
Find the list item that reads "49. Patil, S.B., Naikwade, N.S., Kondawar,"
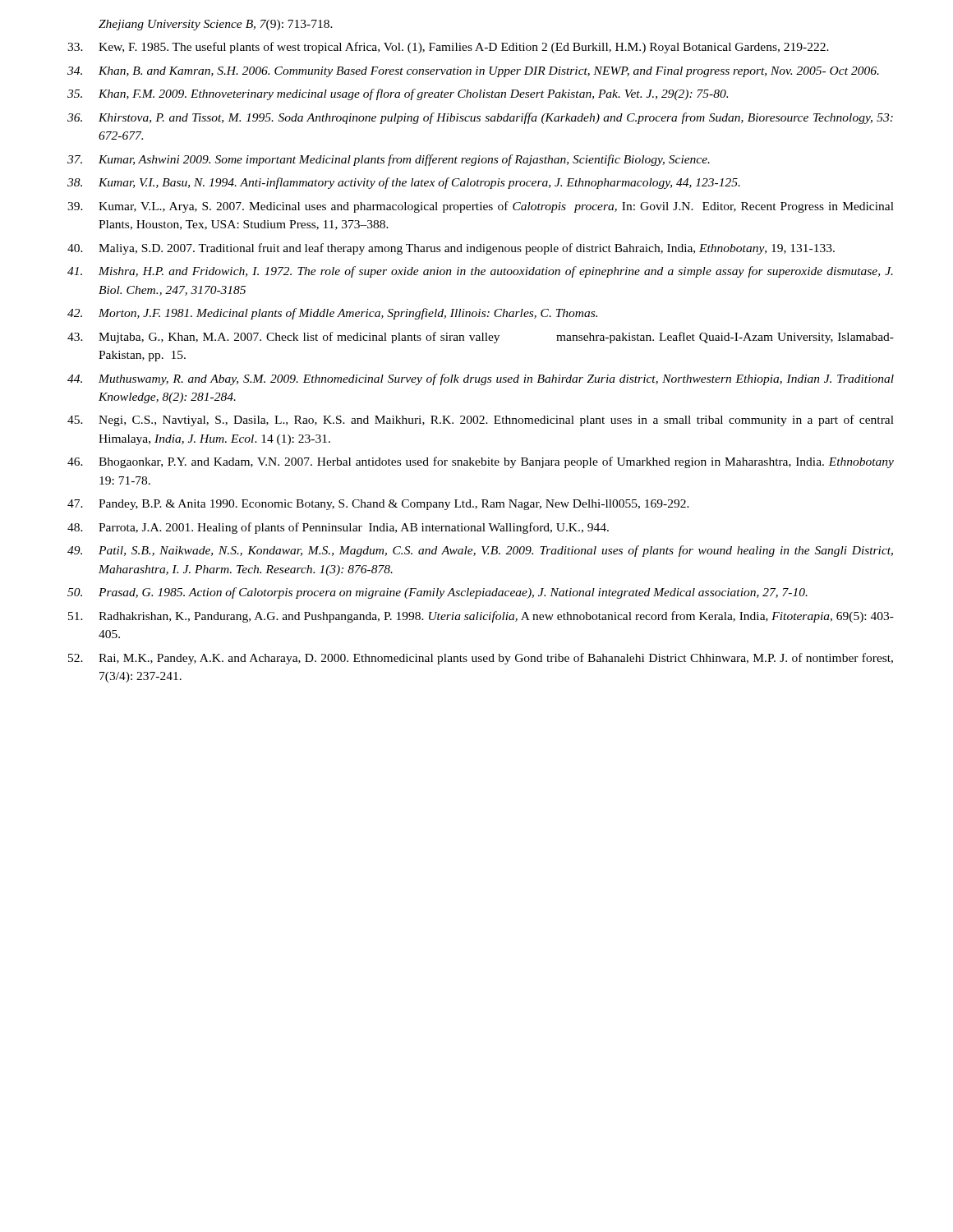pos(481,560)
